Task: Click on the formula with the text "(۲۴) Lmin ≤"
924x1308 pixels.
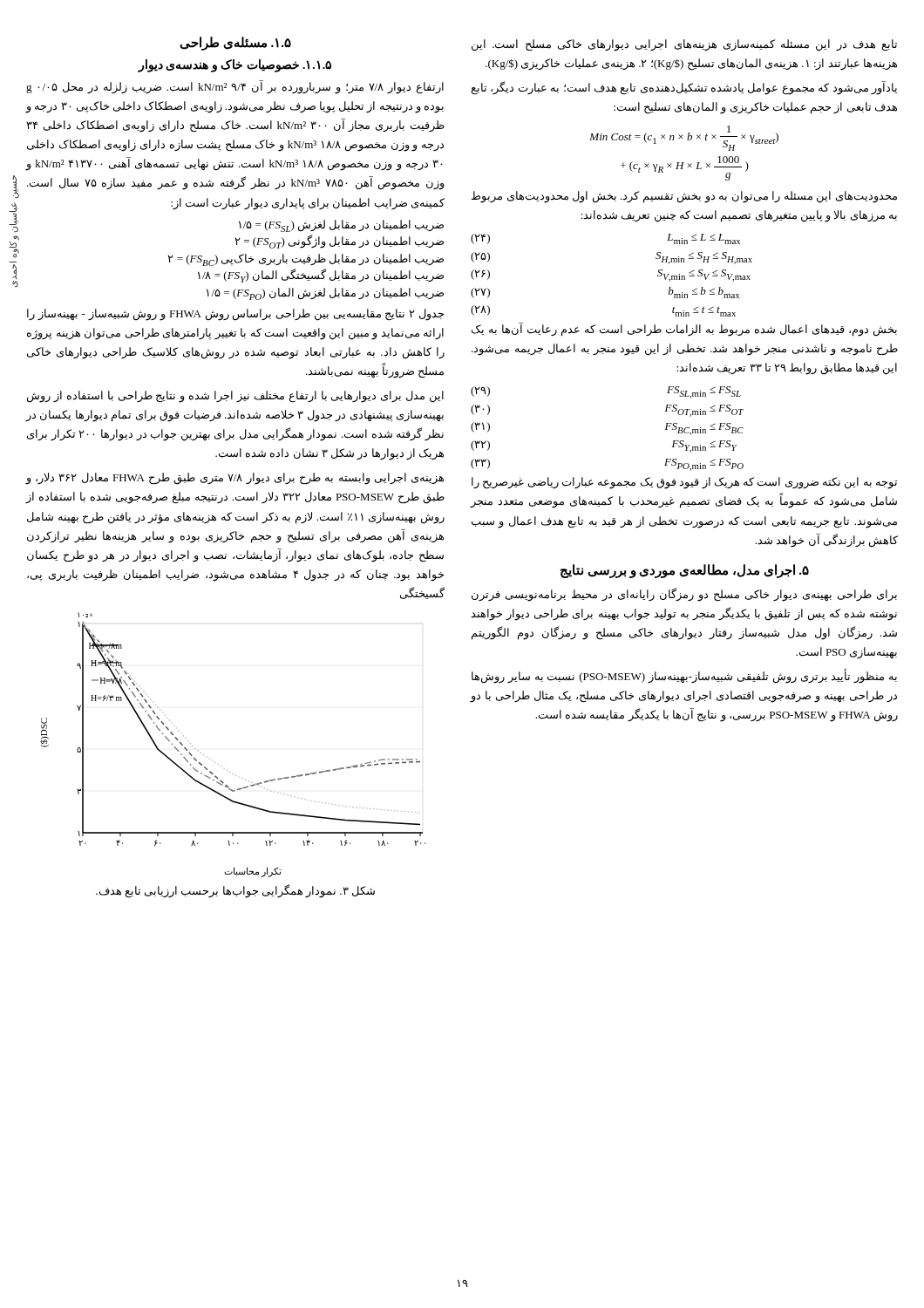Action: [684, 274]
